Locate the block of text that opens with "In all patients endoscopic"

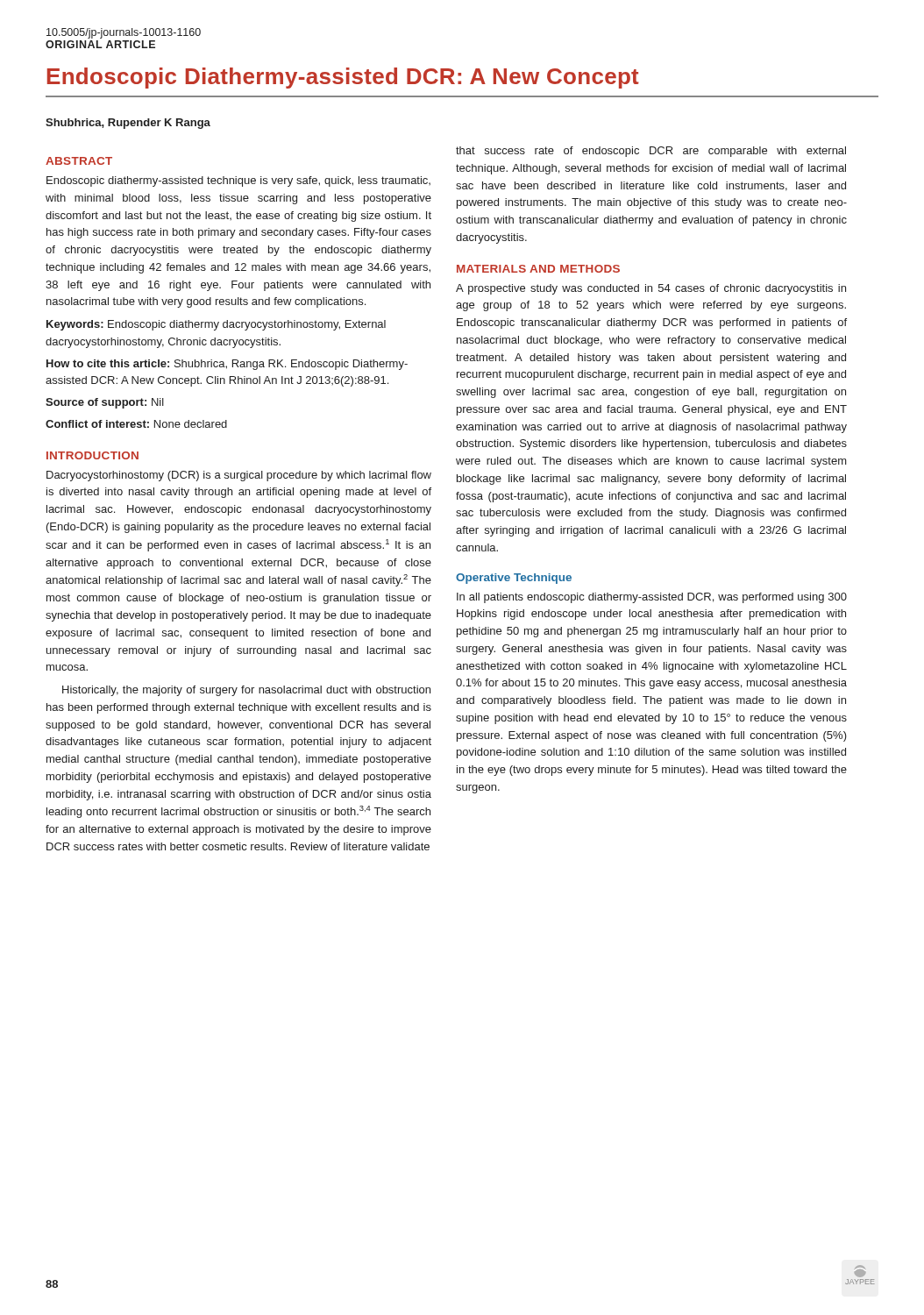pyautogui.click(x=651, y=691)
